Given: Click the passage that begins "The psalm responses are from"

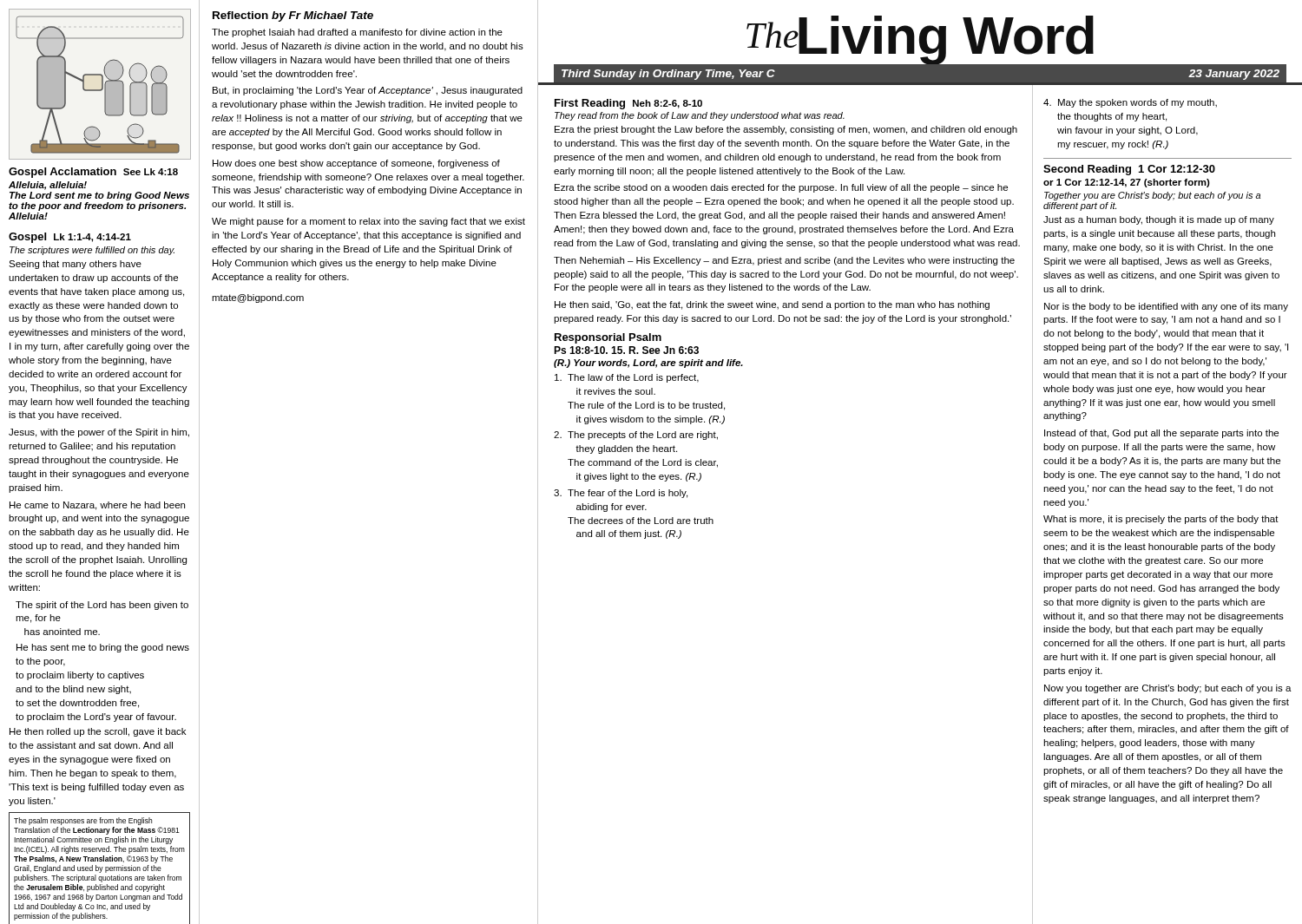Looking at the screenshot, I should pyautogui.click(x=99, y=868).
